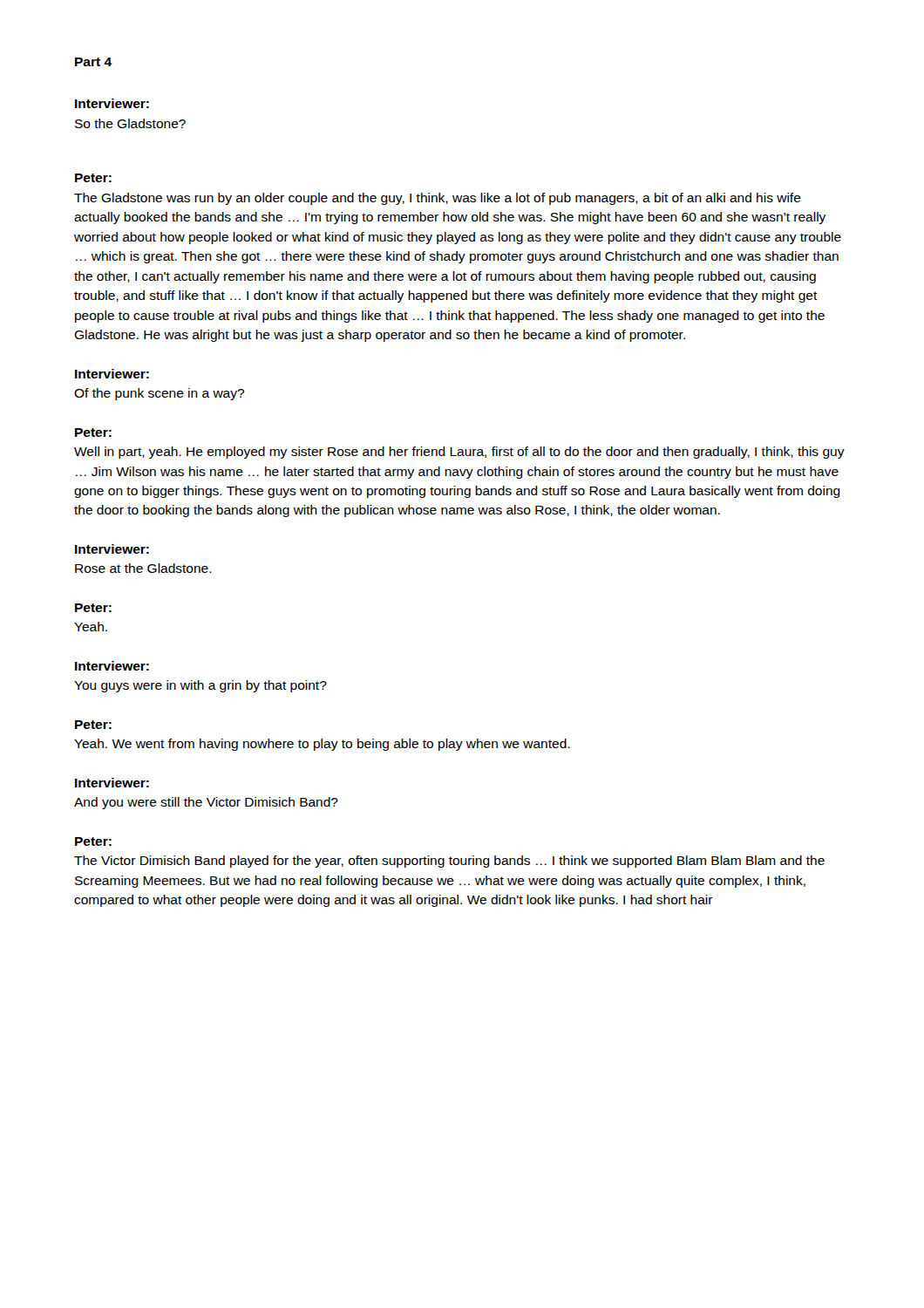Select the region starting "Yeah. We went"
Image resolution: width=924 pixels, height=1308 pixels.
click(x=322, y=744)
